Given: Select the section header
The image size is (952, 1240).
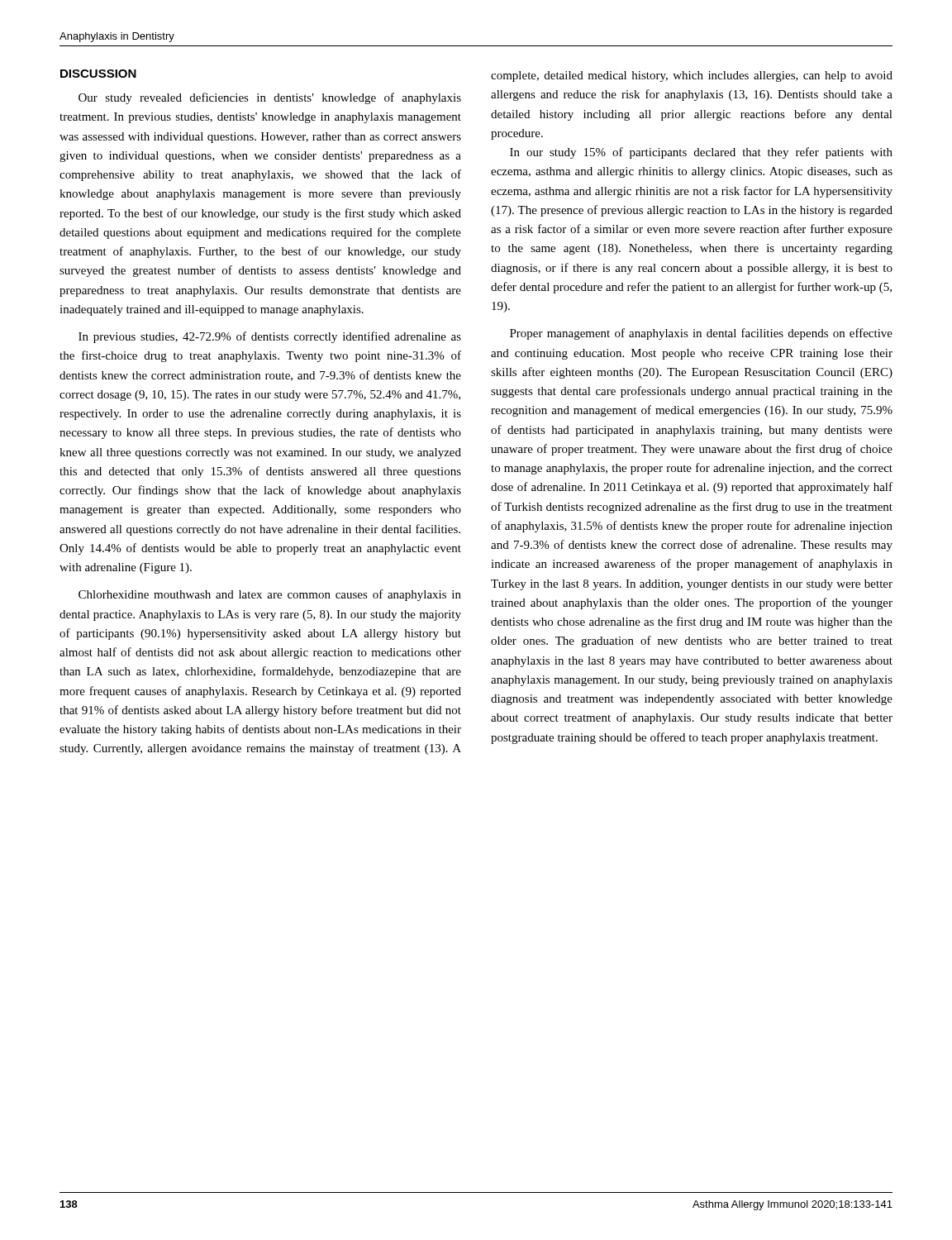Looking at the screenshot, I should [x=98, y=73].
